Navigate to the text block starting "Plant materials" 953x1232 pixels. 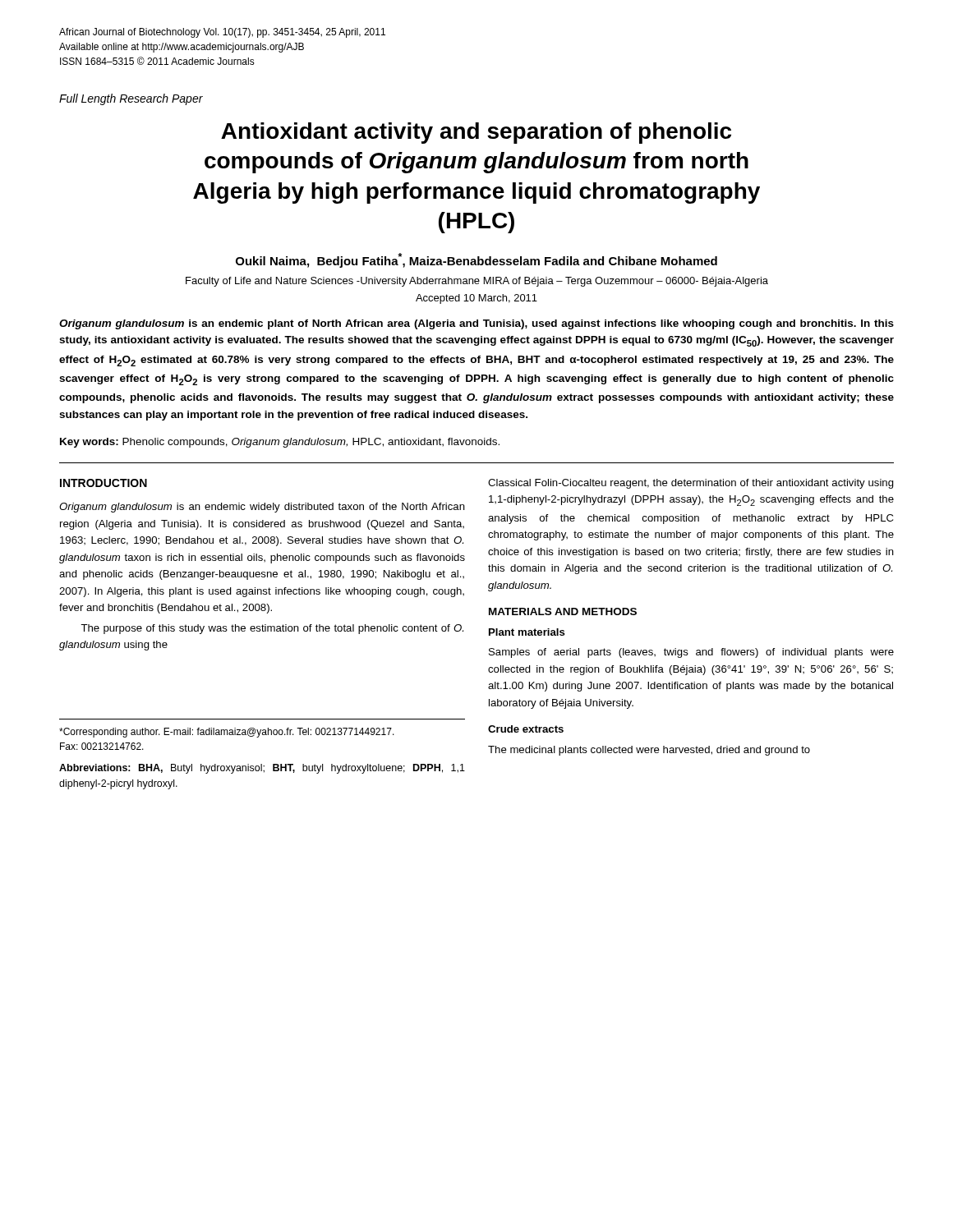(x=527, y=632)
